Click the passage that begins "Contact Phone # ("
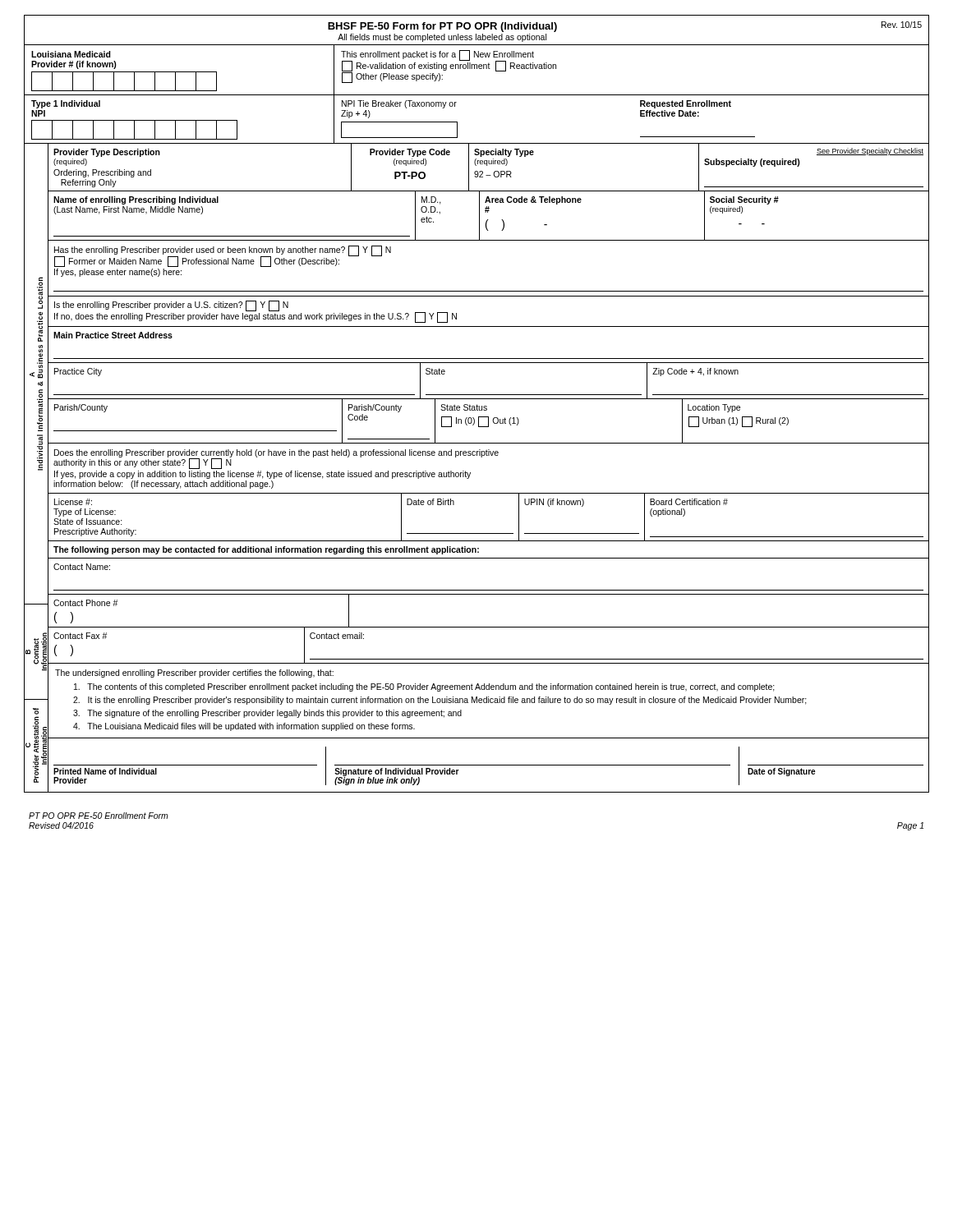This screenshot has width=953, height=1232. (85, 603)
